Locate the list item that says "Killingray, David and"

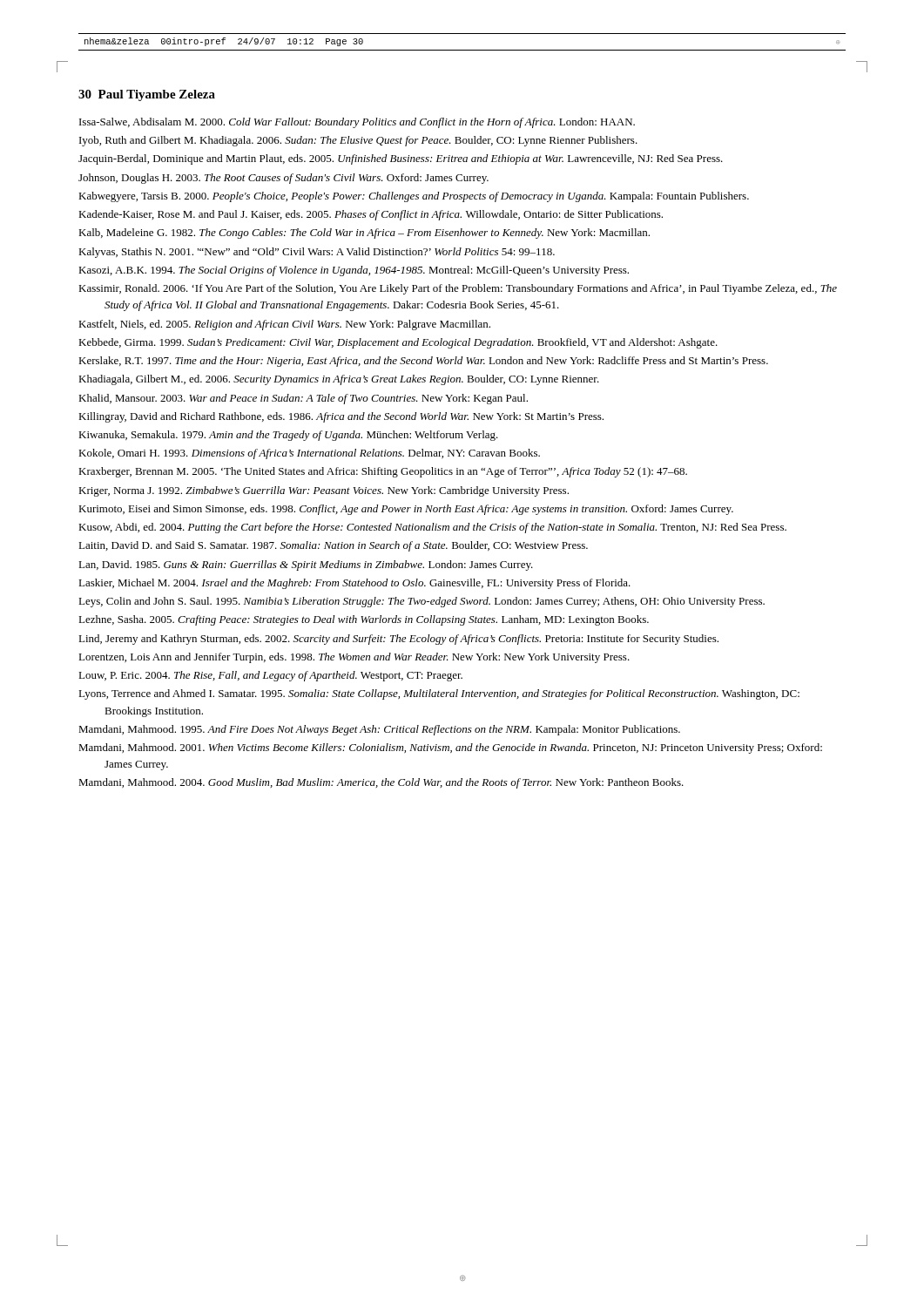(x=341, y=416)
